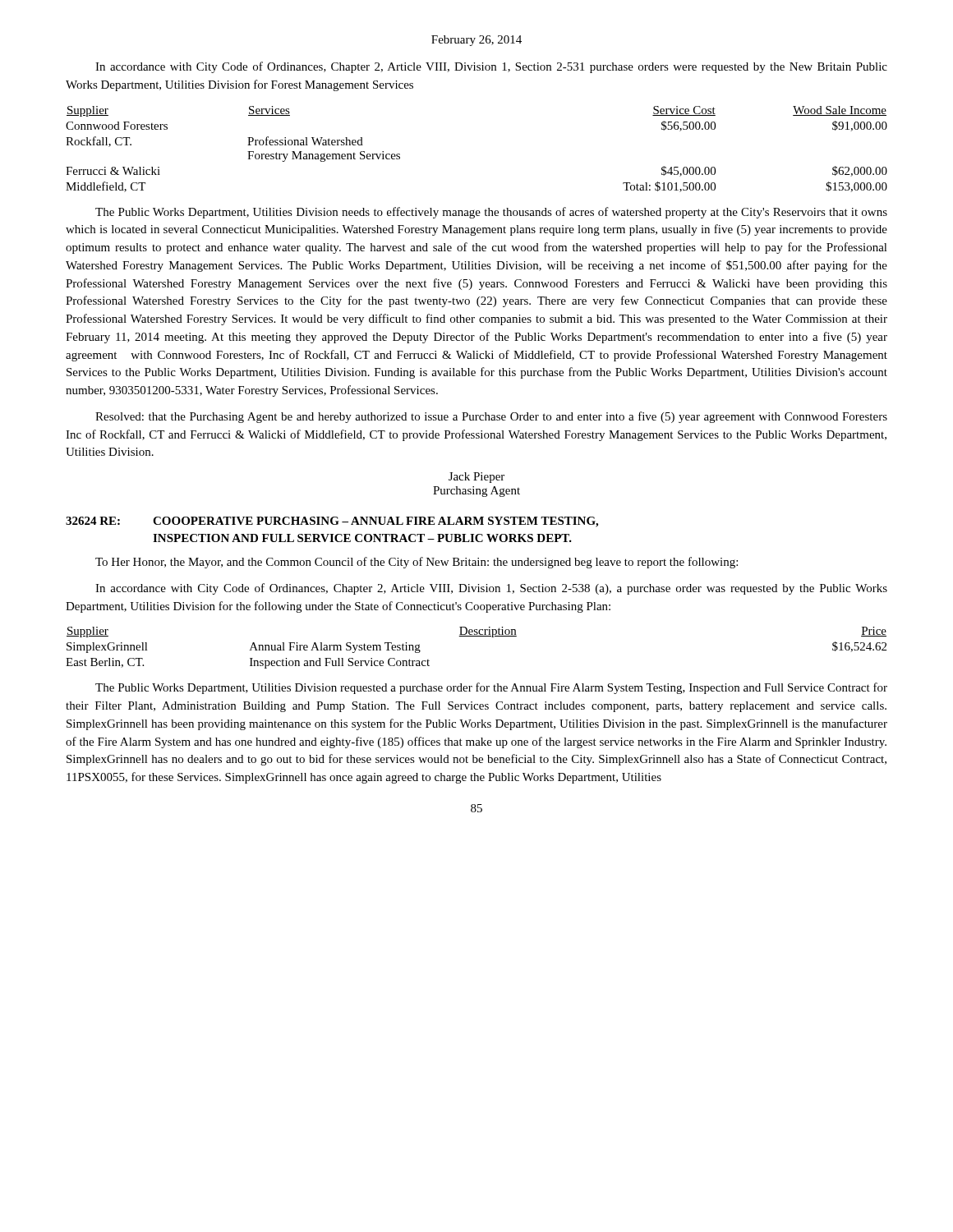Locate the table with the text "Rockfall, CT."
This screenshot has width=953, height=1232.
pyautogui.click(x=476, y=149)
